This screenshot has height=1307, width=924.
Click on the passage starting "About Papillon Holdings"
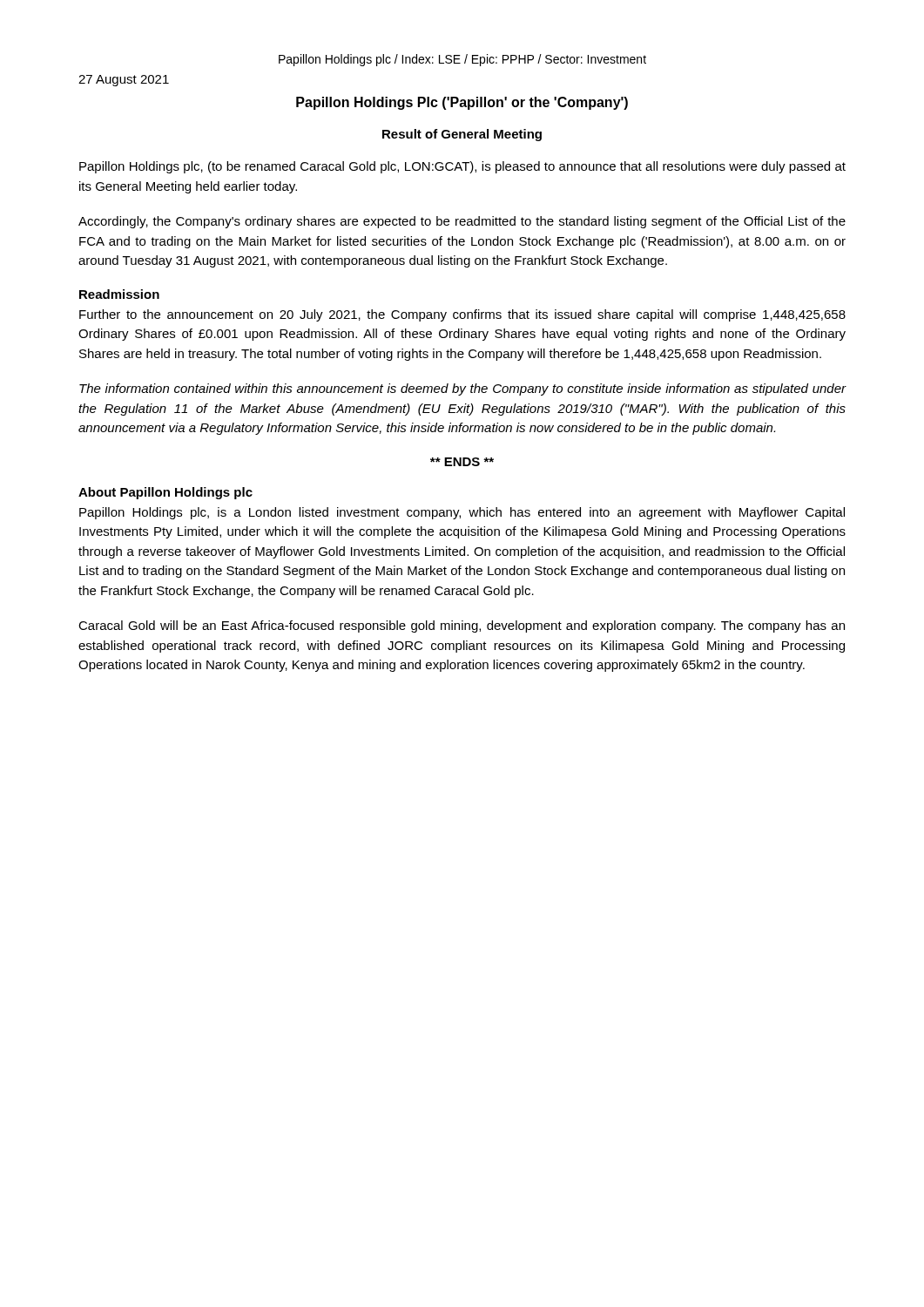coord(165,491)
